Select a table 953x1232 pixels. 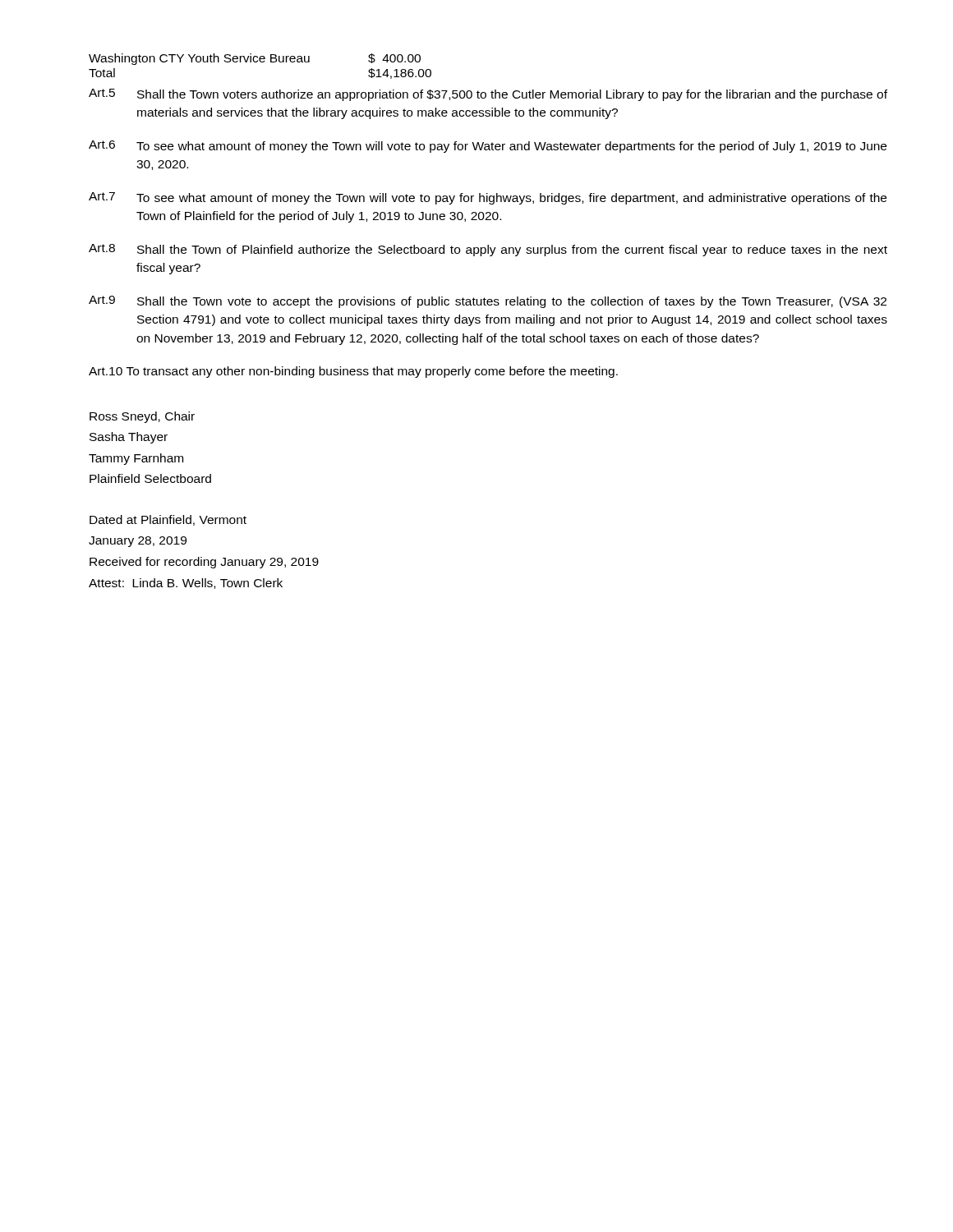pyautogui.click(x=488, y=66)
